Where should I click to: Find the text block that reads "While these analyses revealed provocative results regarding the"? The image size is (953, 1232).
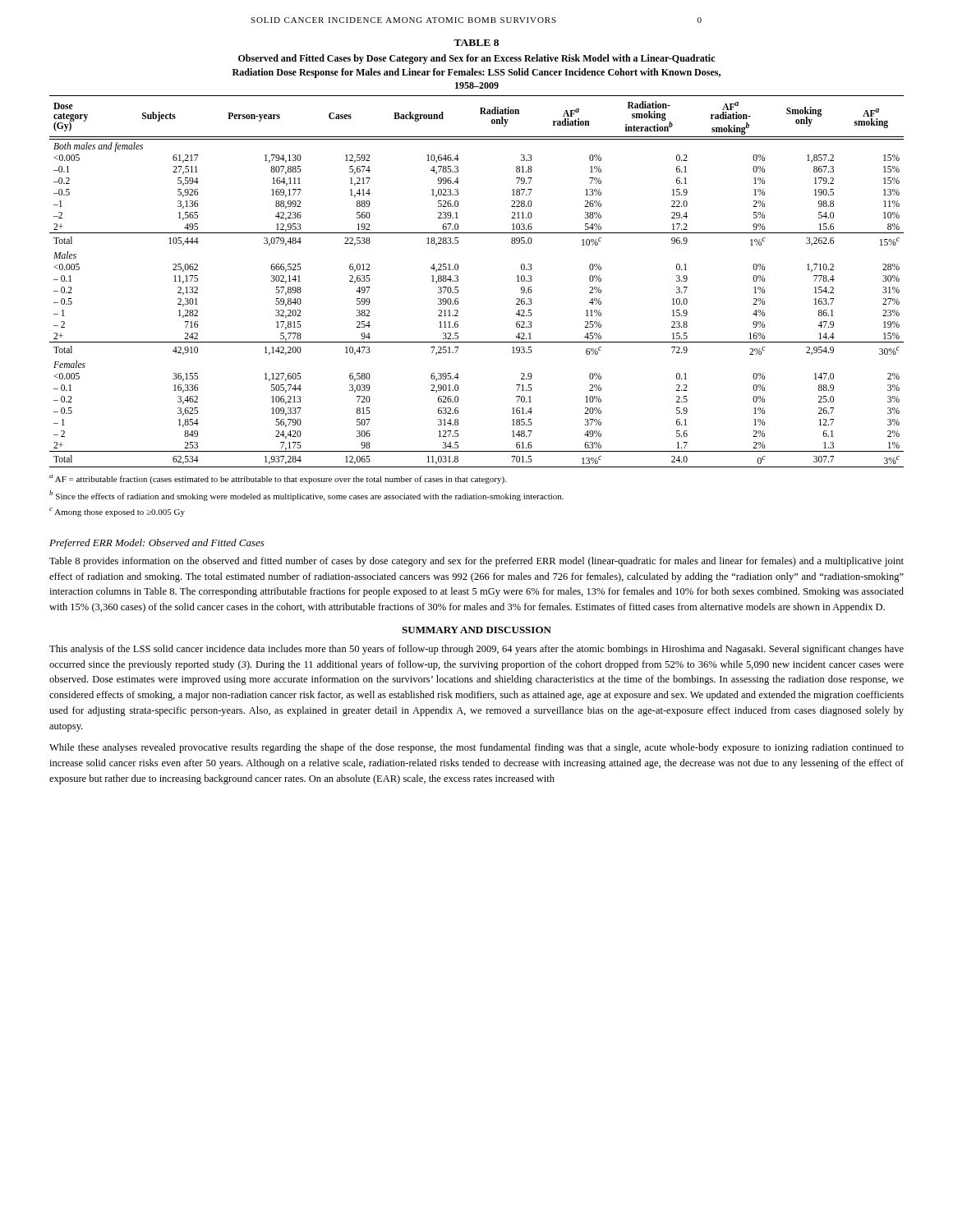(476, 763)
